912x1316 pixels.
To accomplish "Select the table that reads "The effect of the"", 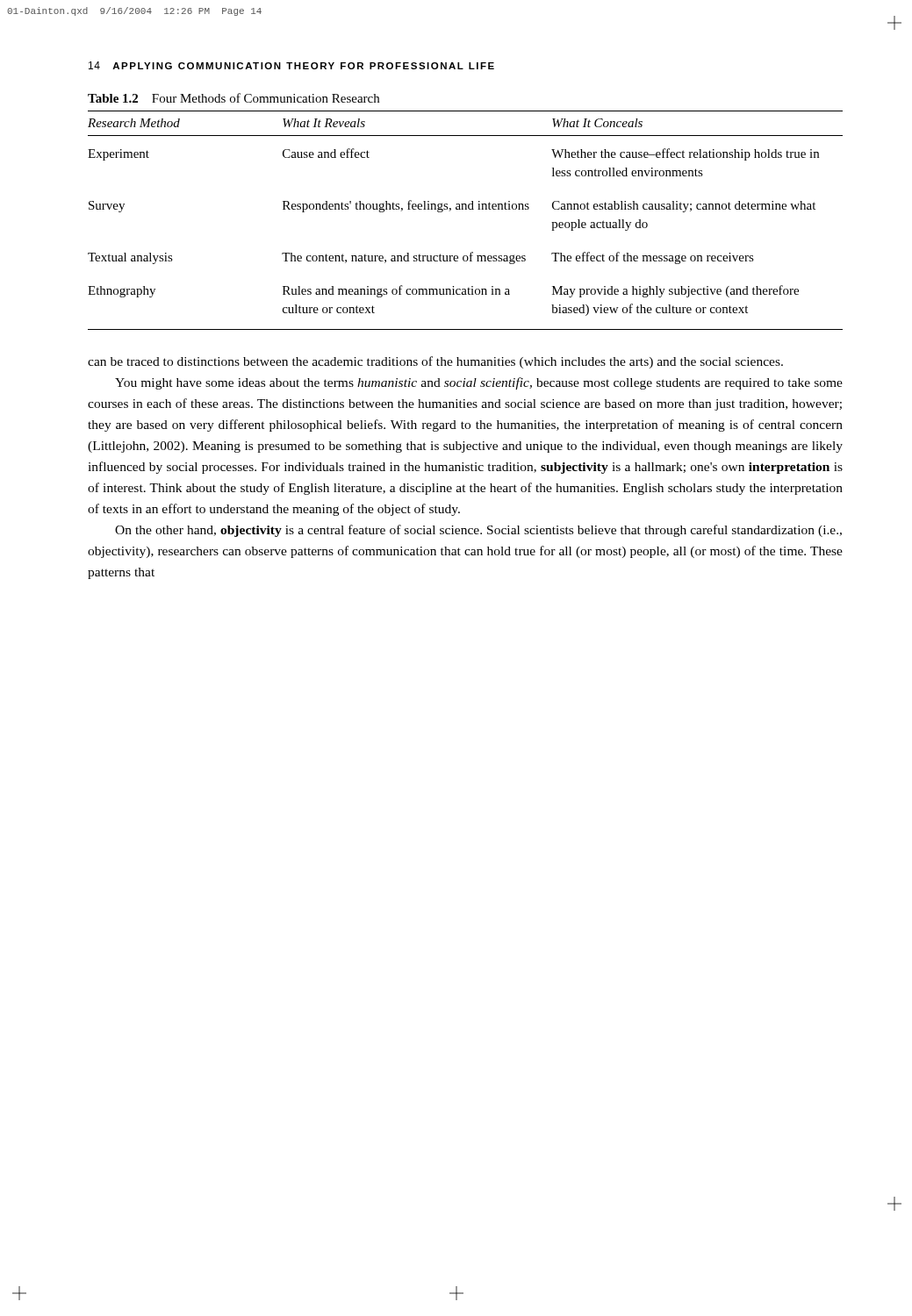I will click(465, 220).
